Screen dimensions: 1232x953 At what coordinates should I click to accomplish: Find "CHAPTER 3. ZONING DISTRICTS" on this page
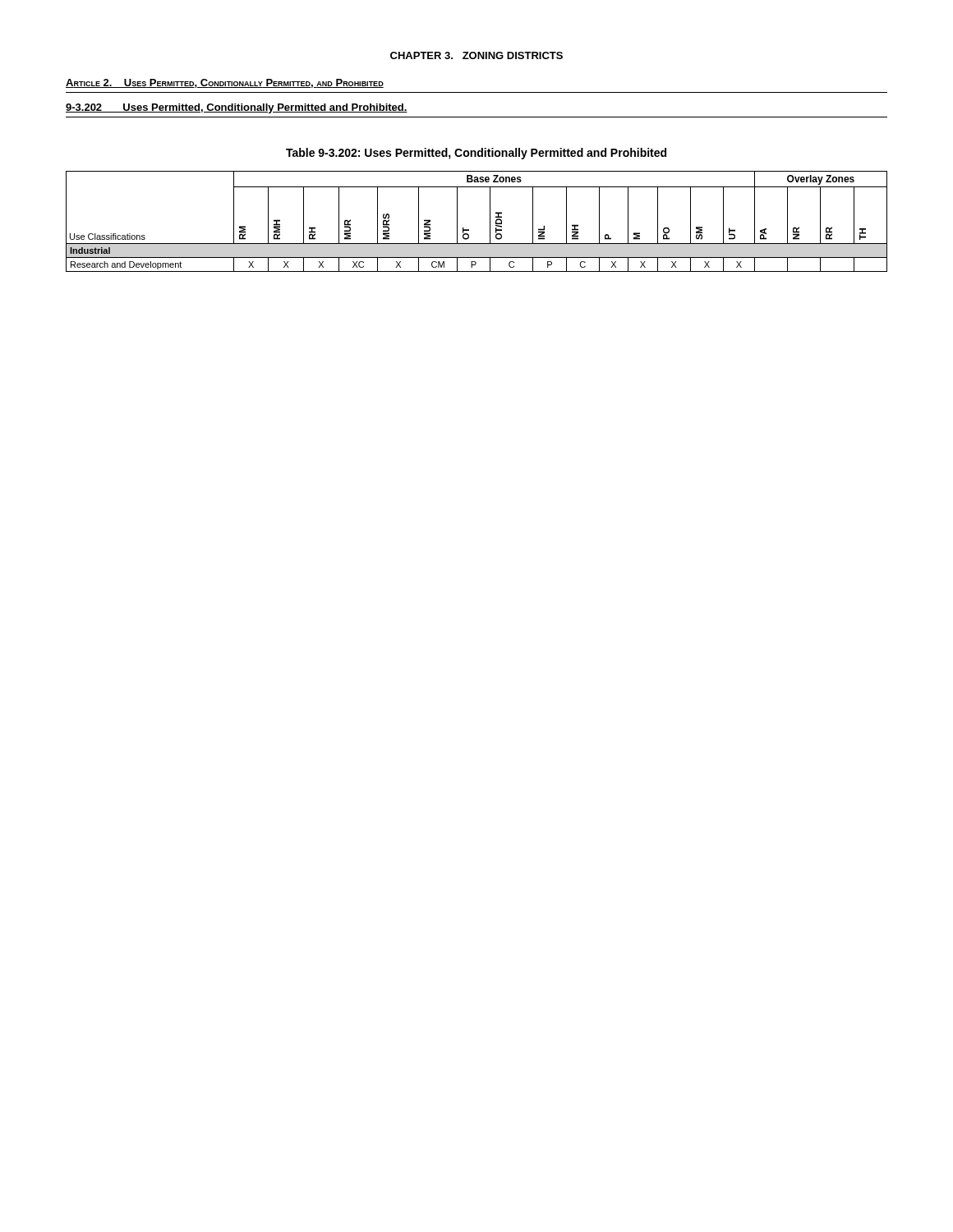[x=476, y=55]
